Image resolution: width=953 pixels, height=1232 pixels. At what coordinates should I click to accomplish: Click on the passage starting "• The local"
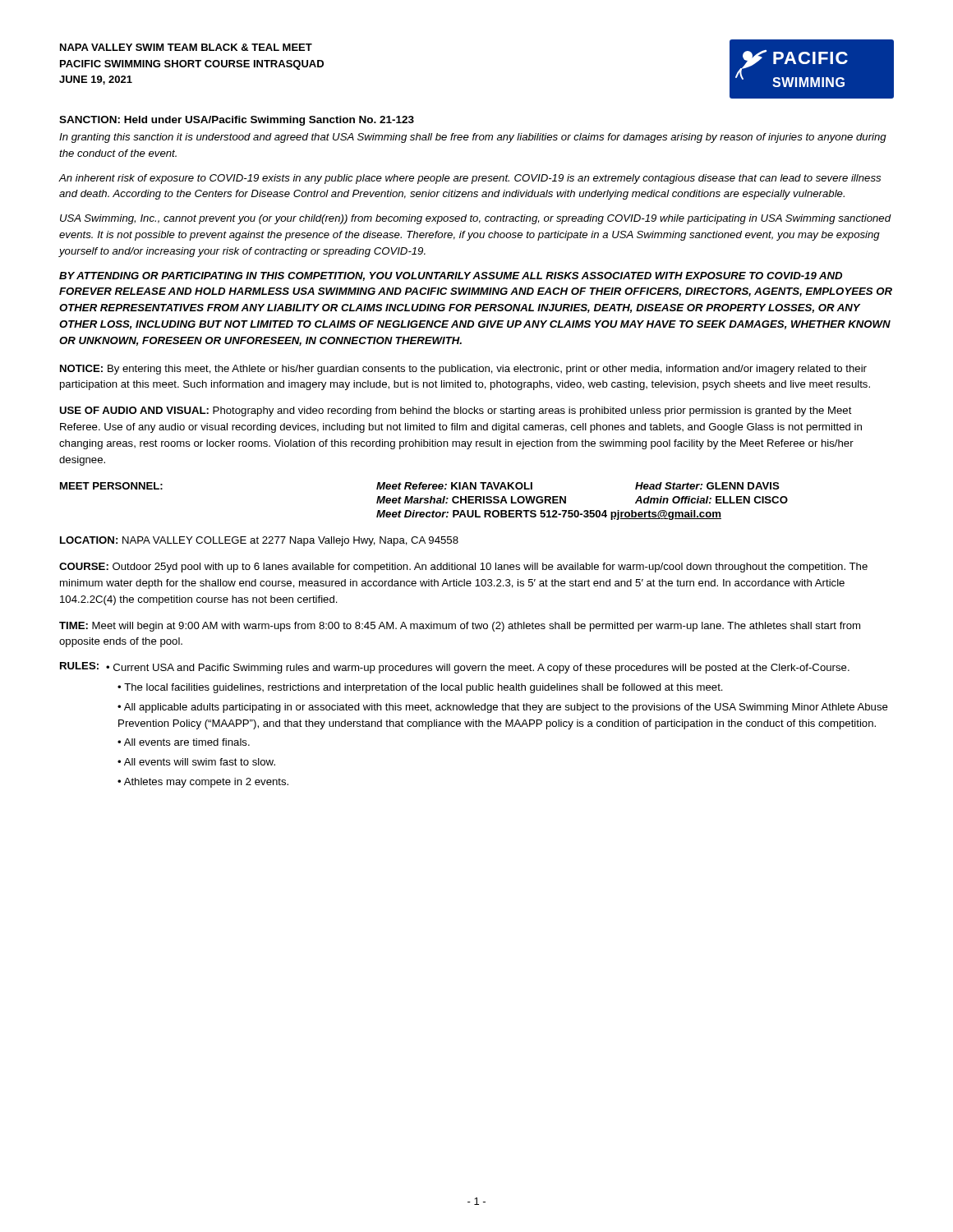tap(421, 687)
